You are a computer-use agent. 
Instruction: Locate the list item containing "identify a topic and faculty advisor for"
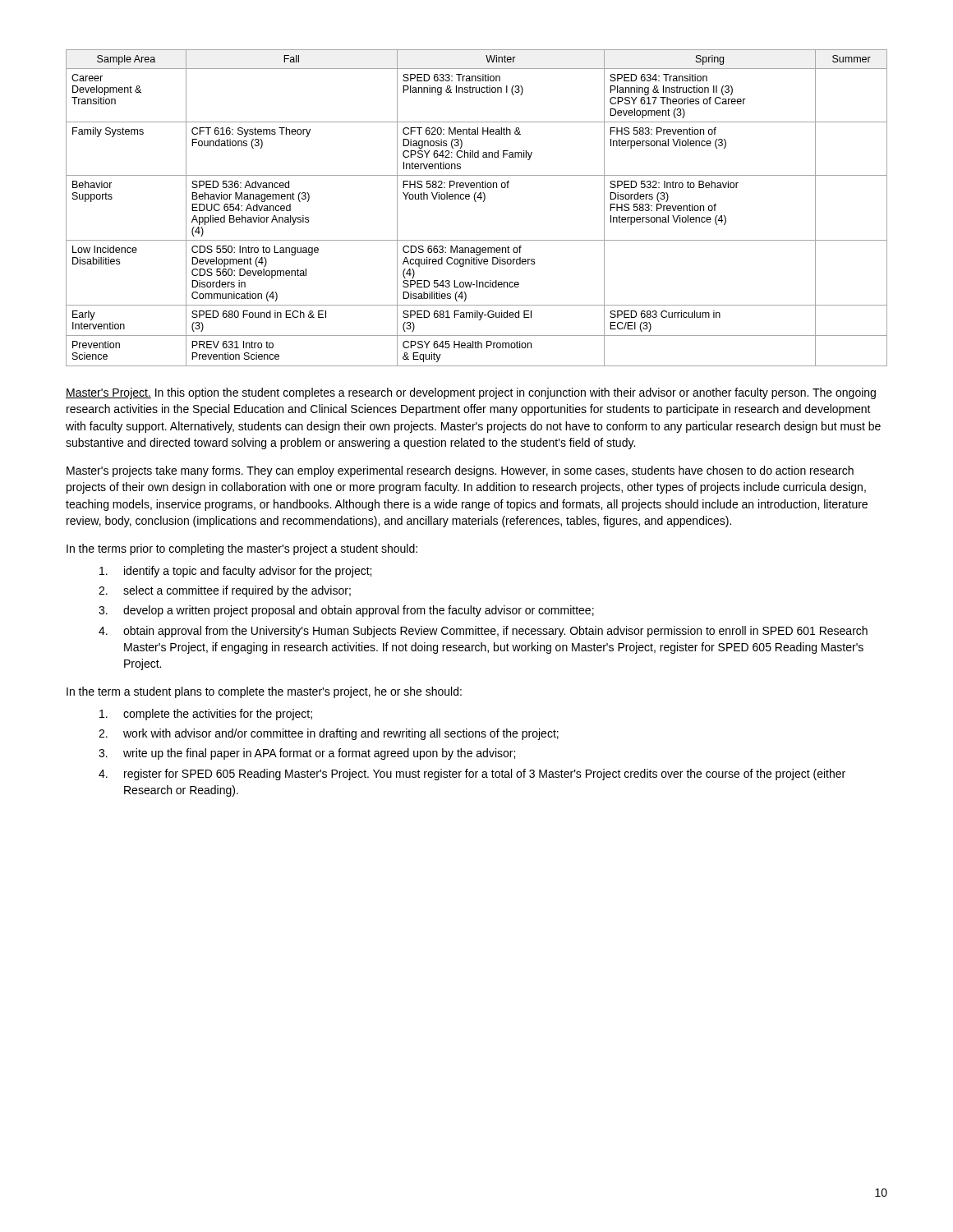235,572
